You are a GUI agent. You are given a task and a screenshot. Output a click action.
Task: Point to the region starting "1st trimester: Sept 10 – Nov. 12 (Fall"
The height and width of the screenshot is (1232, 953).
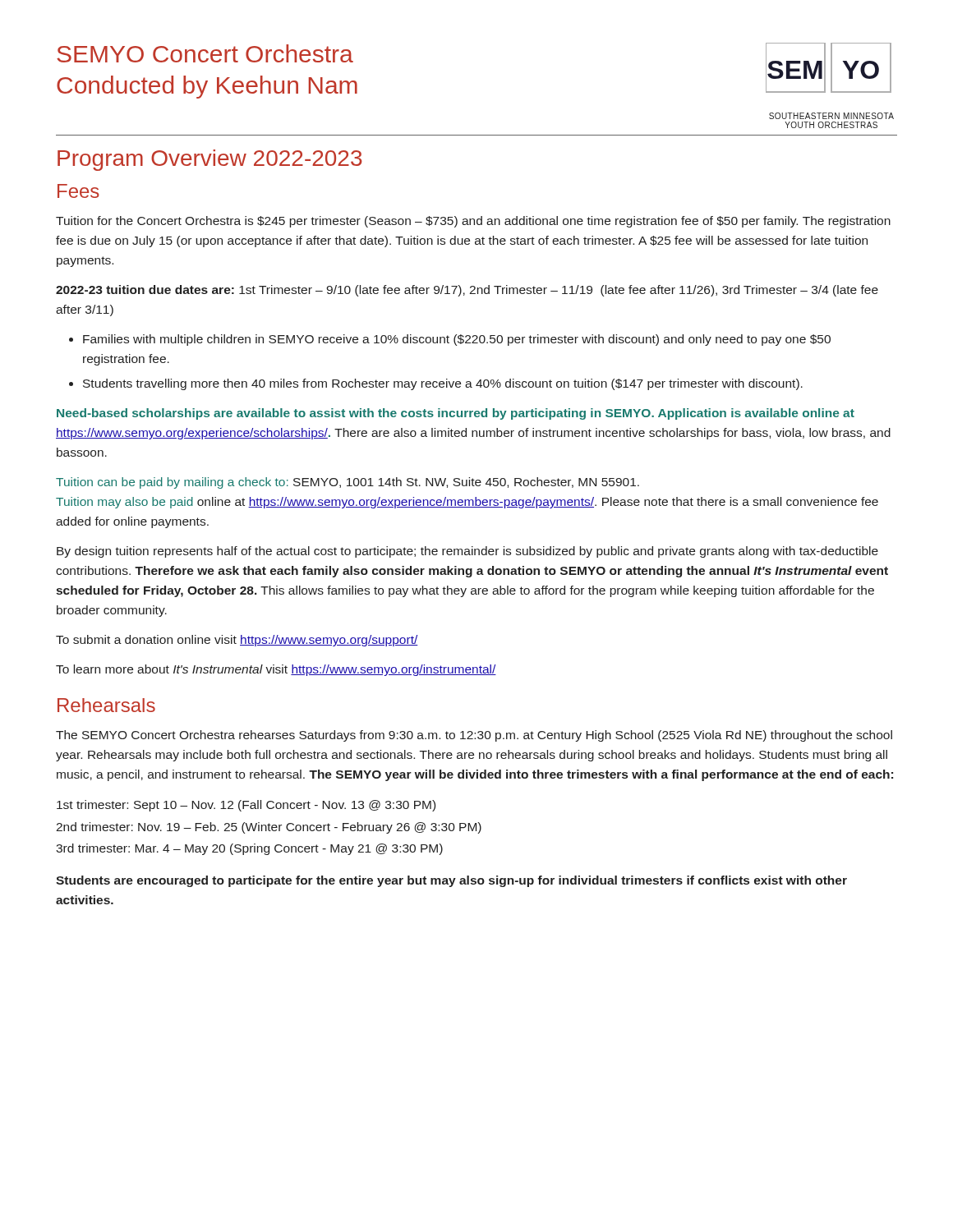pos(269,826)
